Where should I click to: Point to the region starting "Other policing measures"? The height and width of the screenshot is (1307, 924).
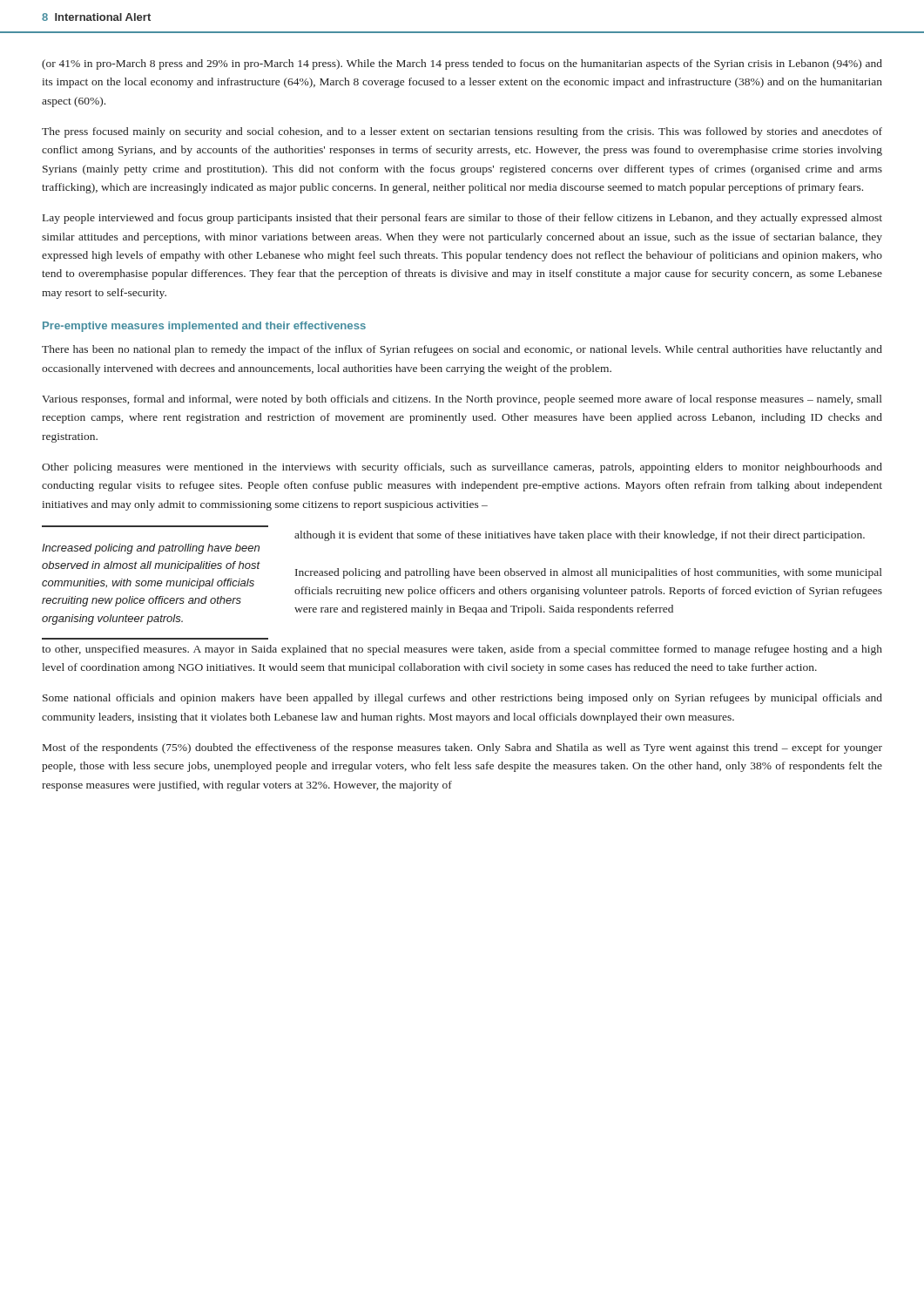(462, 485)
